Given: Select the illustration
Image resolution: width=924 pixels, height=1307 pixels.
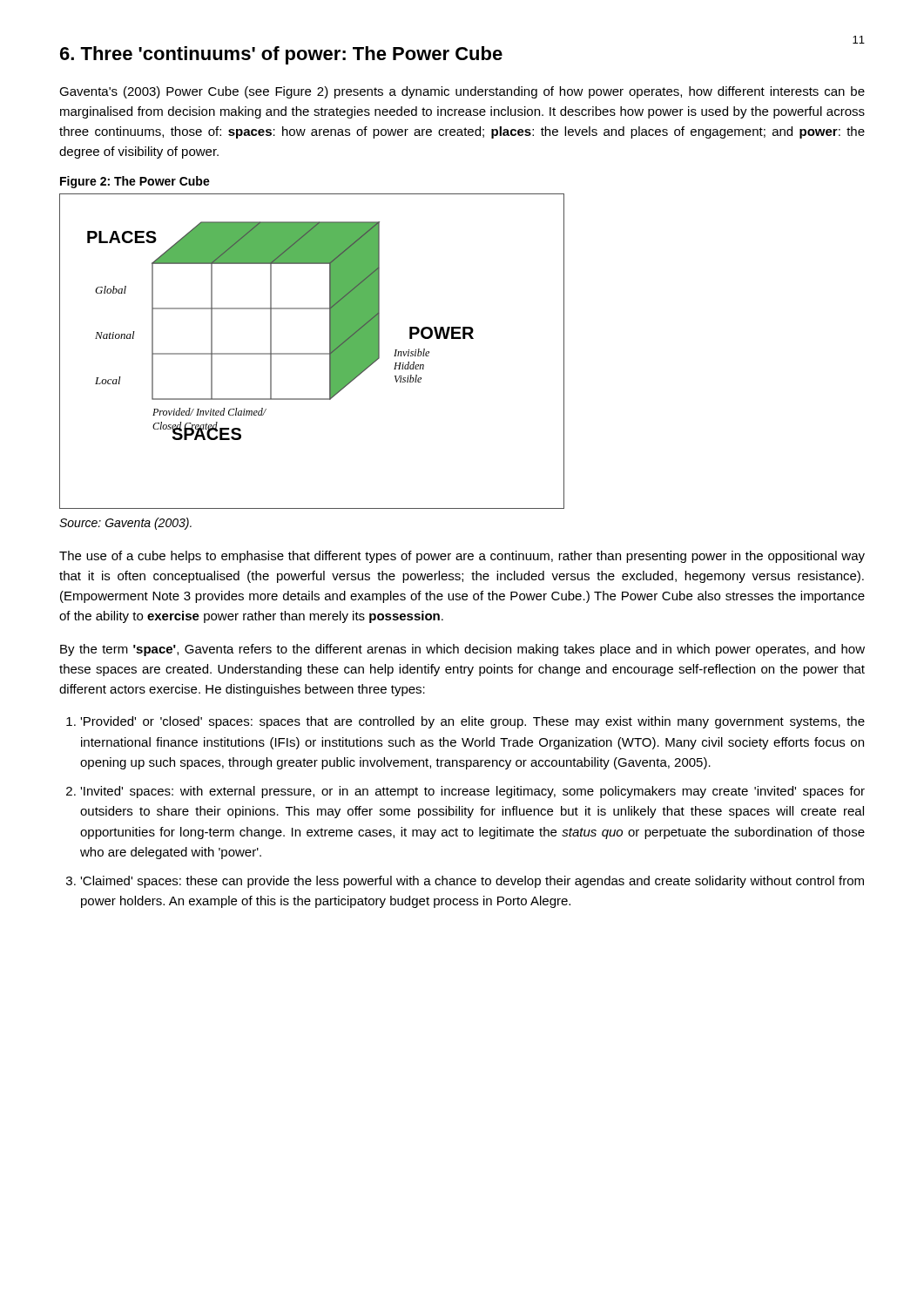Looking at the screenshot, I should (312, 351).
